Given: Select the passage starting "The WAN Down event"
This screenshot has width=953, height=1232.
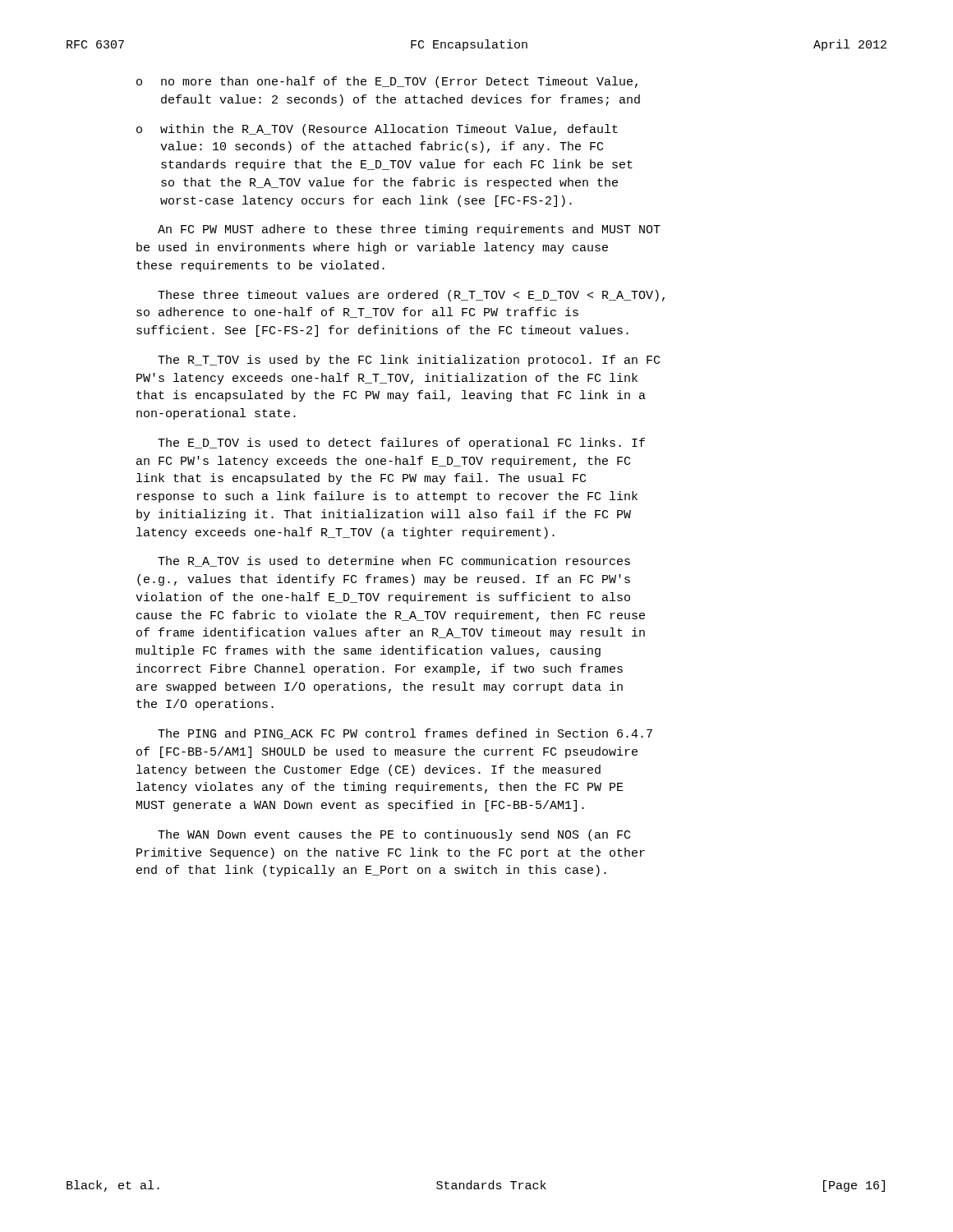Looking at the screenshot, I should (x=391, y=853).
